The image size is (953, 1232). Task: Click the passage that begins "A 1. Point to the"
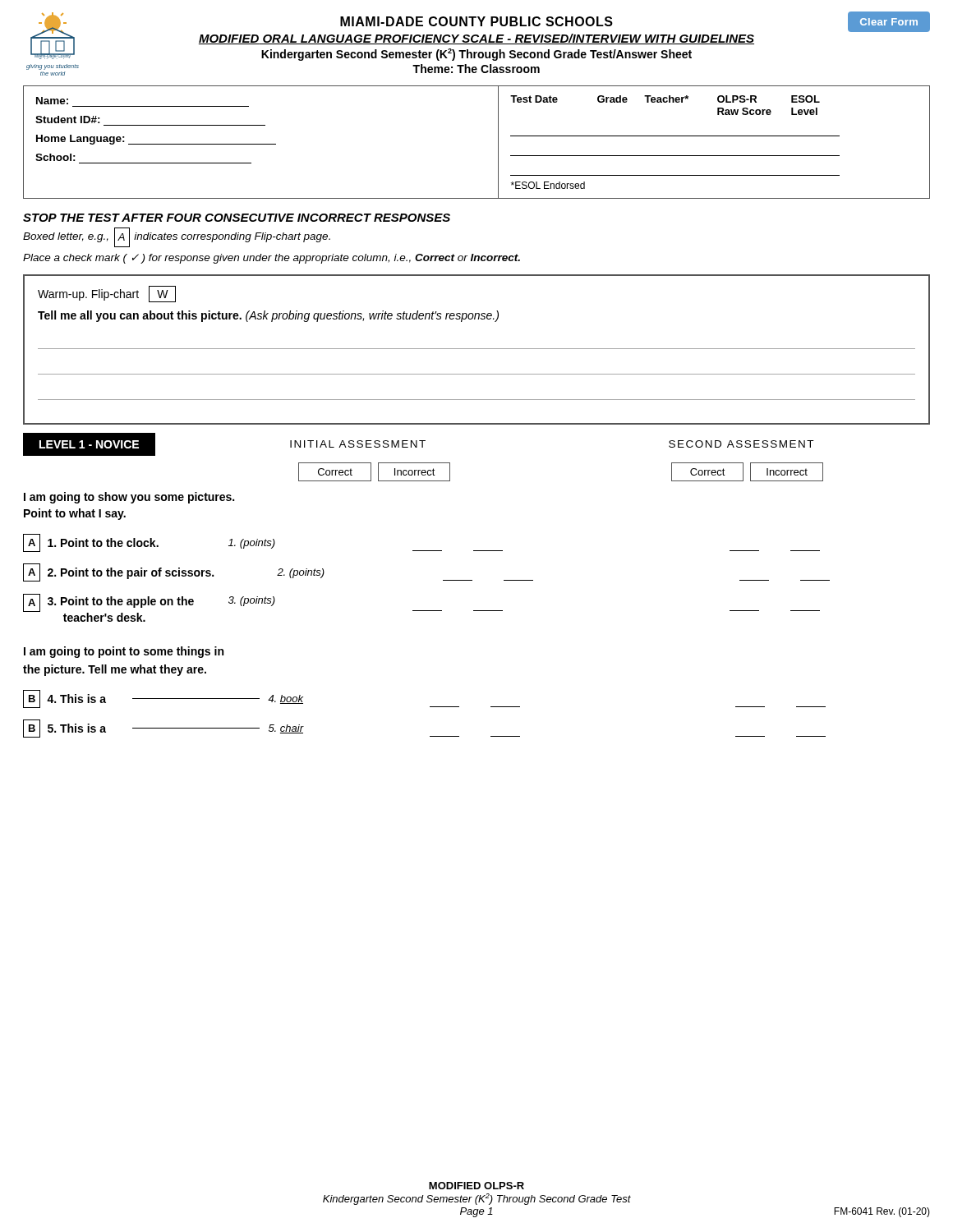tap(476, 543)
